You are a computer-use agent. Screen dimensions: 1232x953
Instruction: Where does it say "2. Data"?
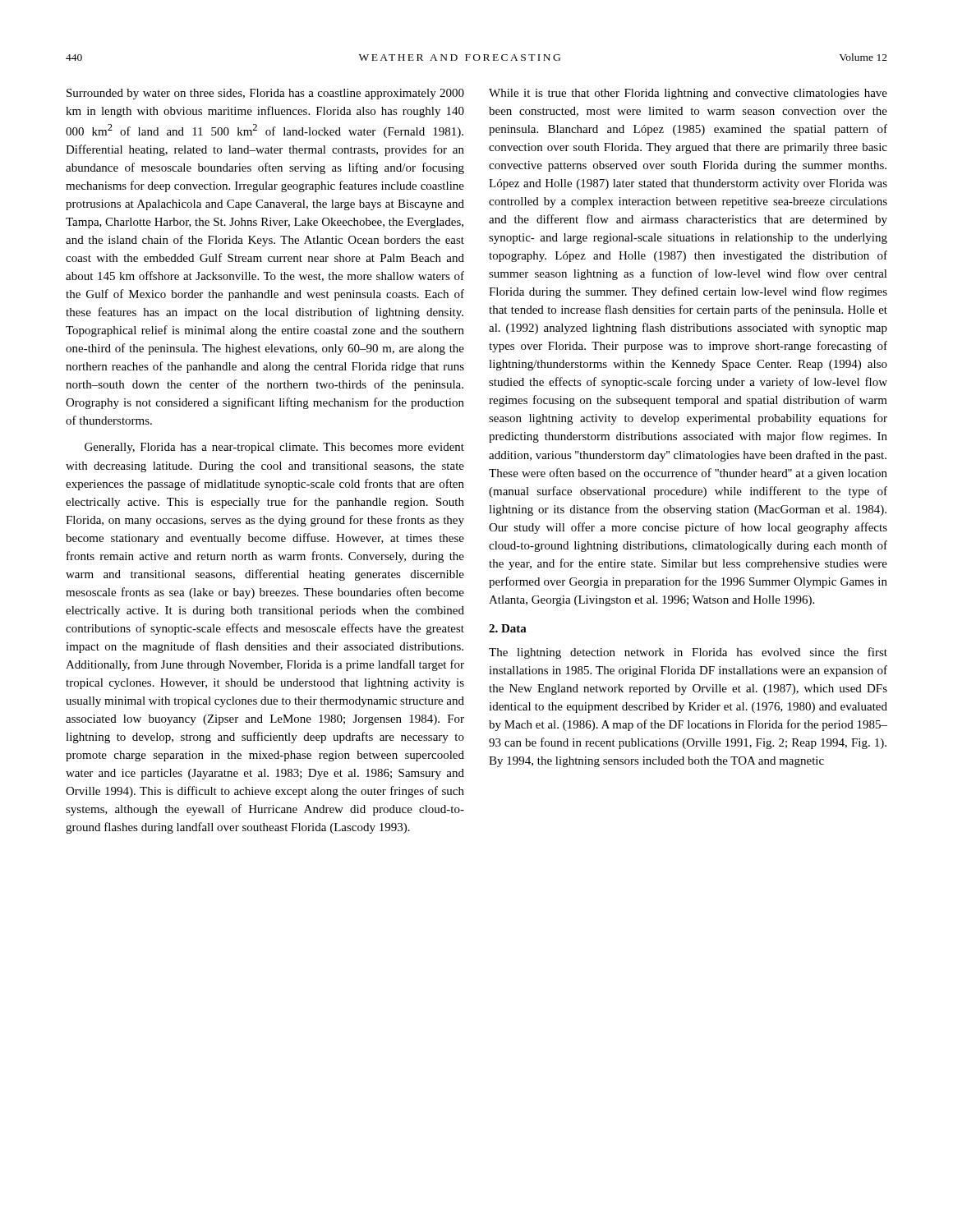[508, 628]
